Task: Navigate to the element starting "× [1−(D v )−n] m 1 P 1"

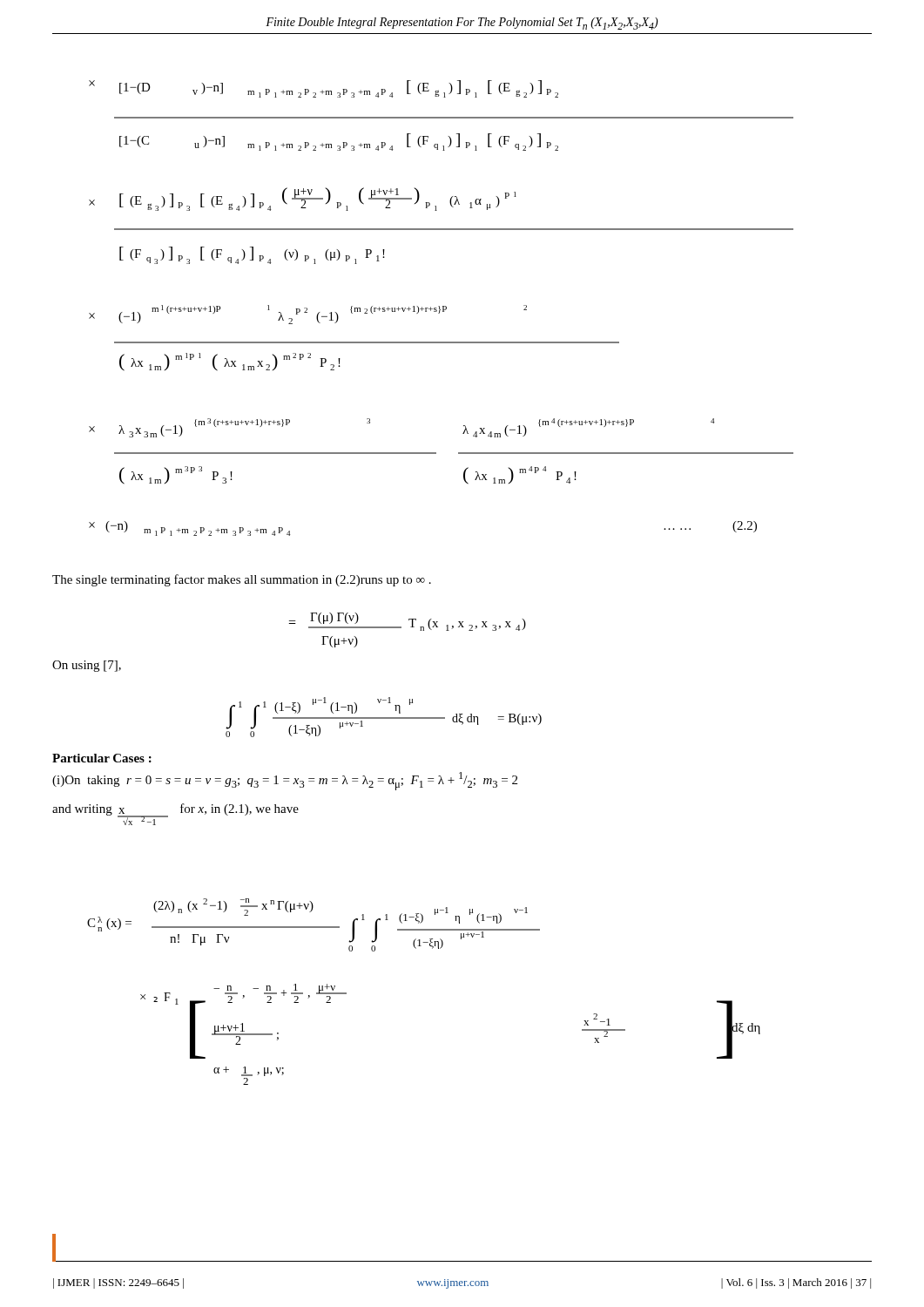Action: click(324, 89)
